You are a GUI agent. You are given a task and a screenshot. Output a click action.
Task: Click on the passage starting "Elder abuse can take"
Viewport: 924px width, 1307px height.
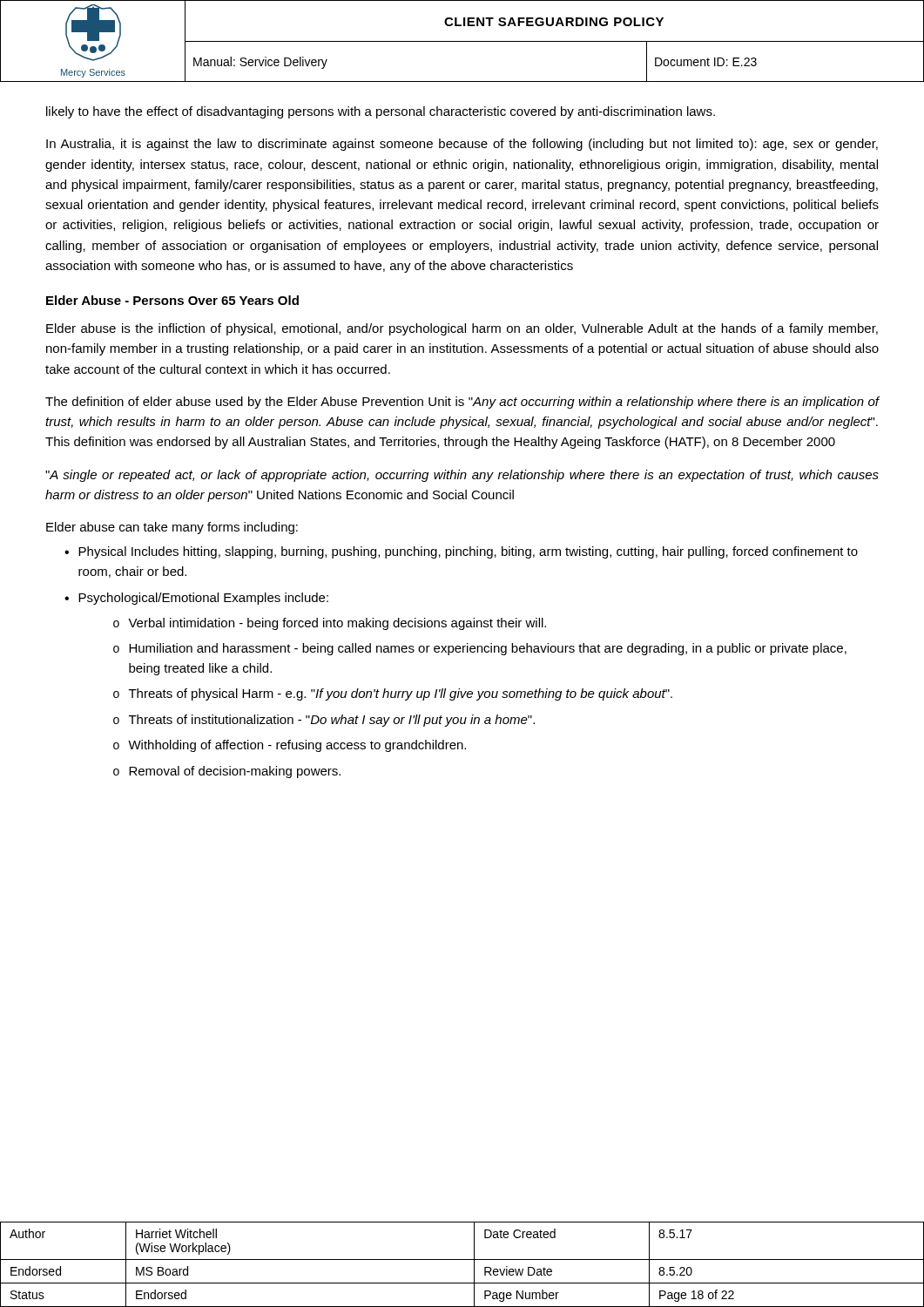pos(172,527)
